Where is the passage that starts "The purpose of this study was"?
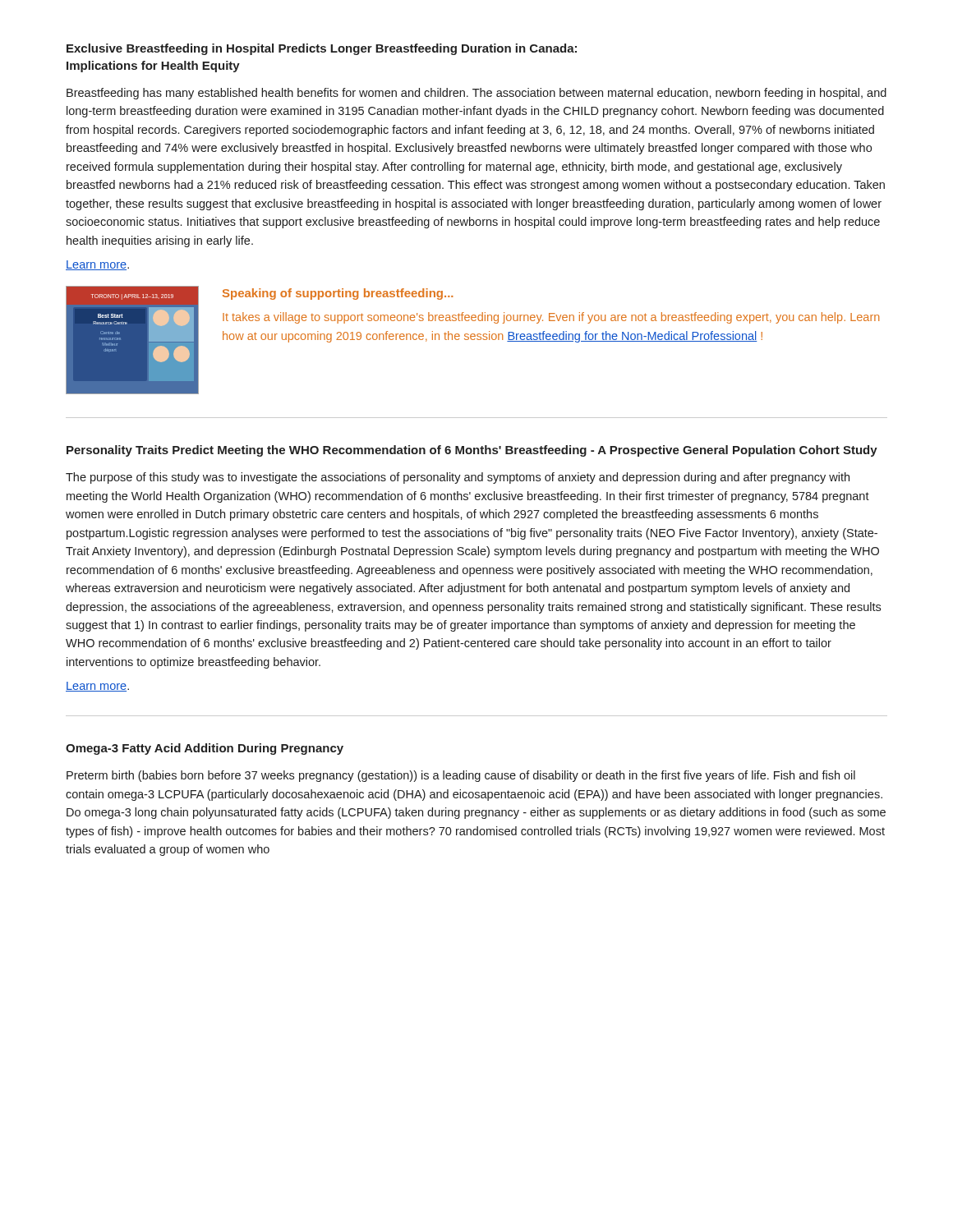 click(476, 570)
